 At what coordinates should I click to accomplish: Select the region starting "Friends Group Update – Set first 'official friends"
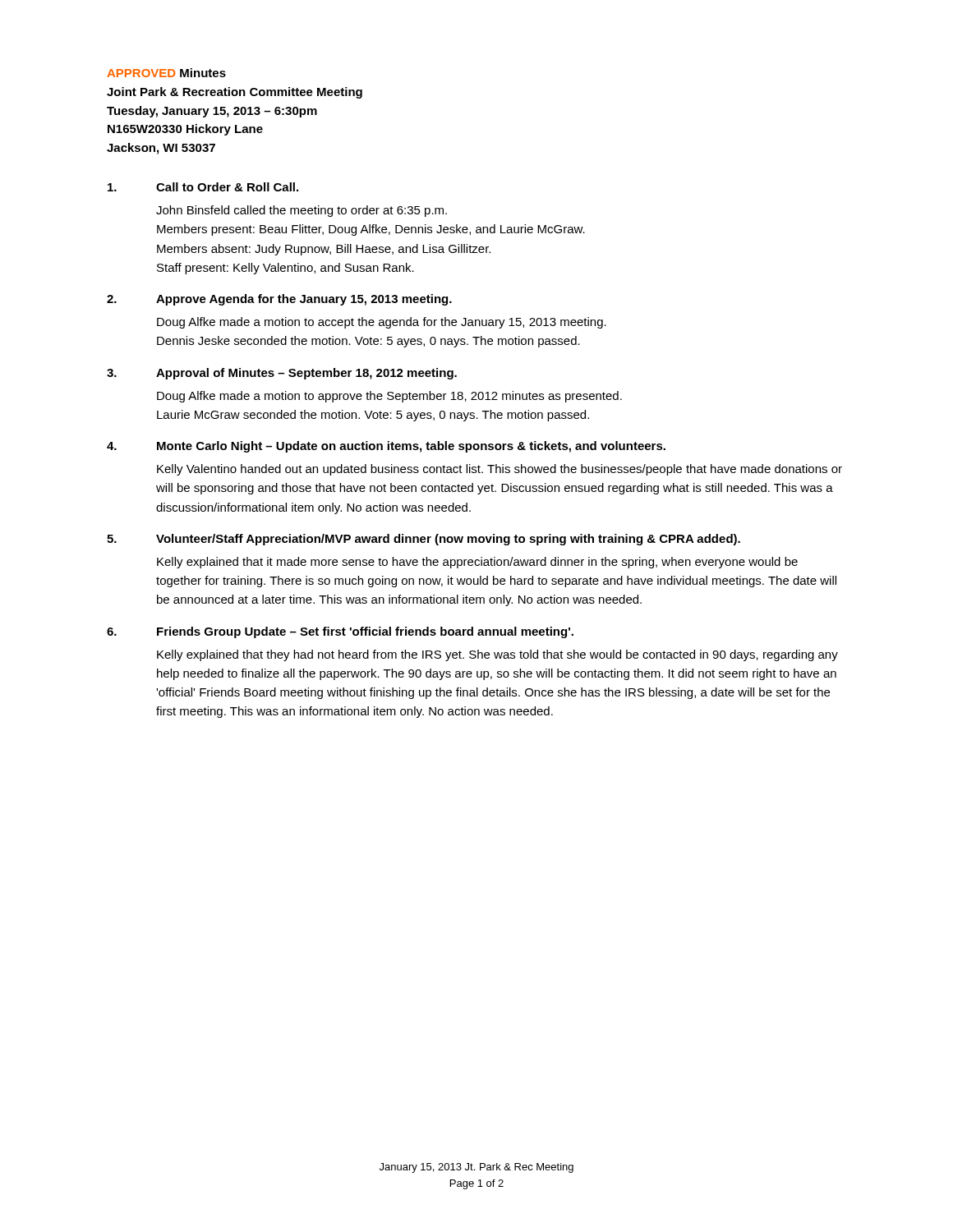(365, 631)
